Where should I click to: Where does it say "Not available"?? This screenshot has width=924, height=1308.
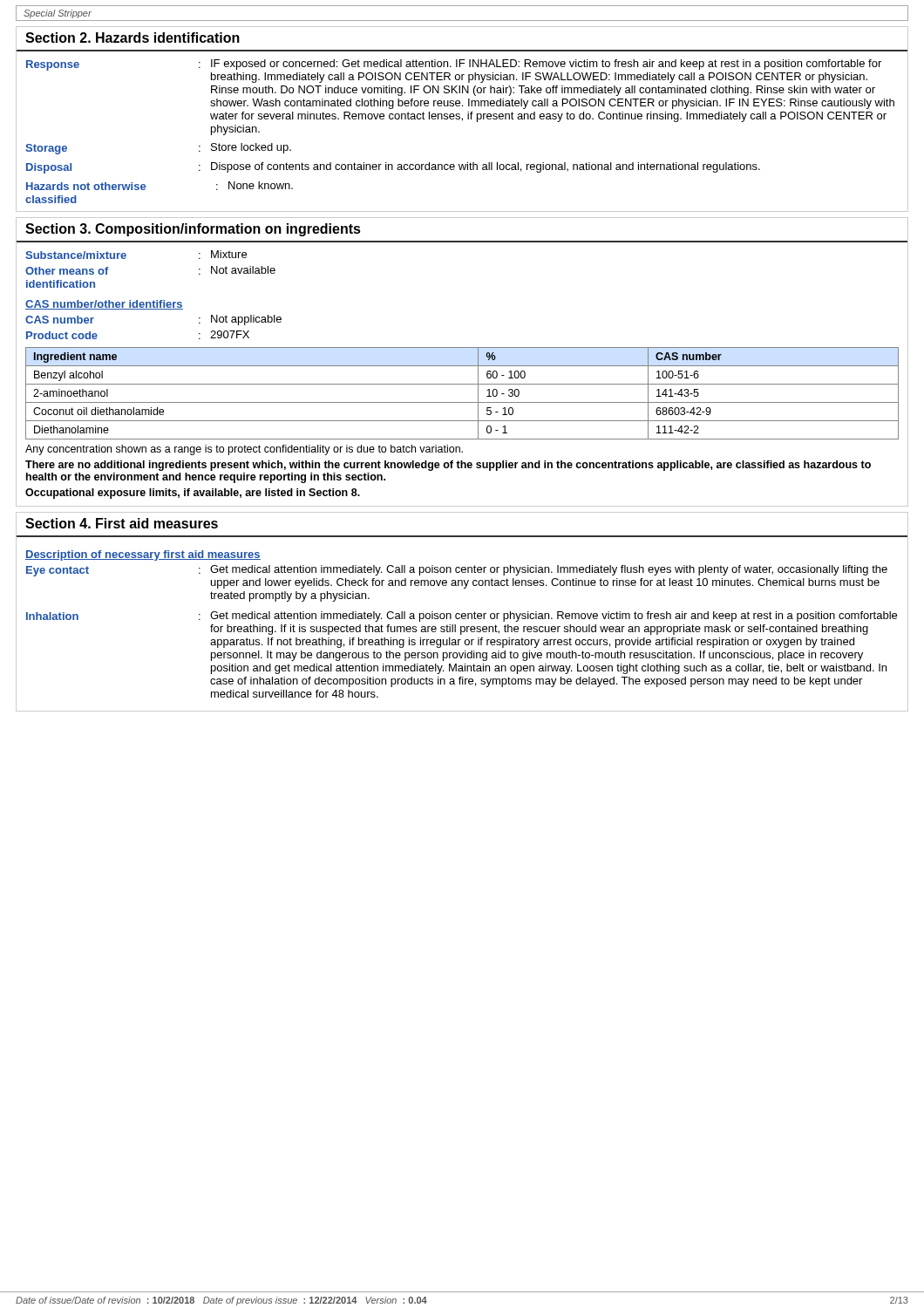coord(243,270)
